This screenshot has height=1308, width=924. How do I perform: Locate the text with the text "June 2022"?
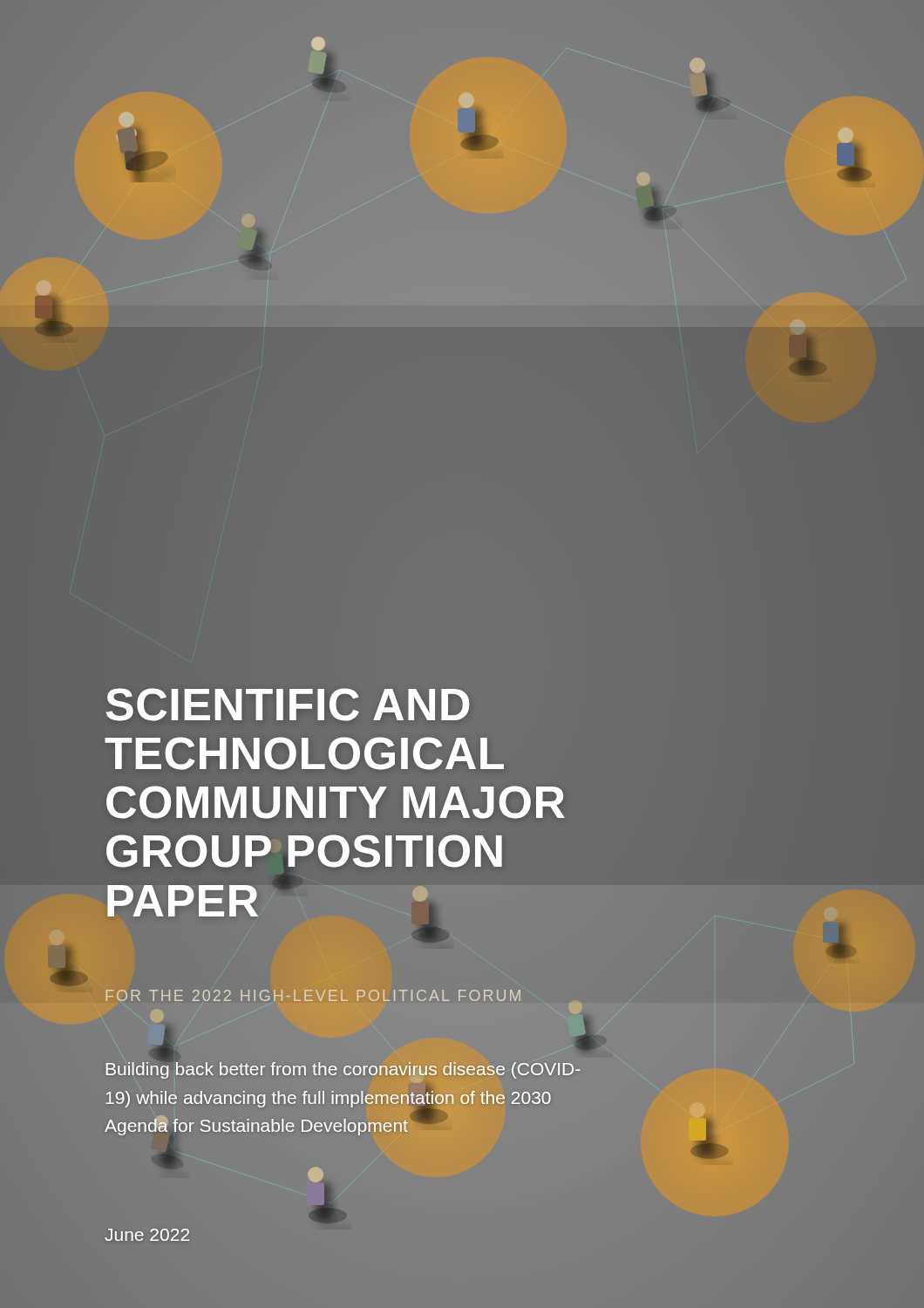point(147,1234)
